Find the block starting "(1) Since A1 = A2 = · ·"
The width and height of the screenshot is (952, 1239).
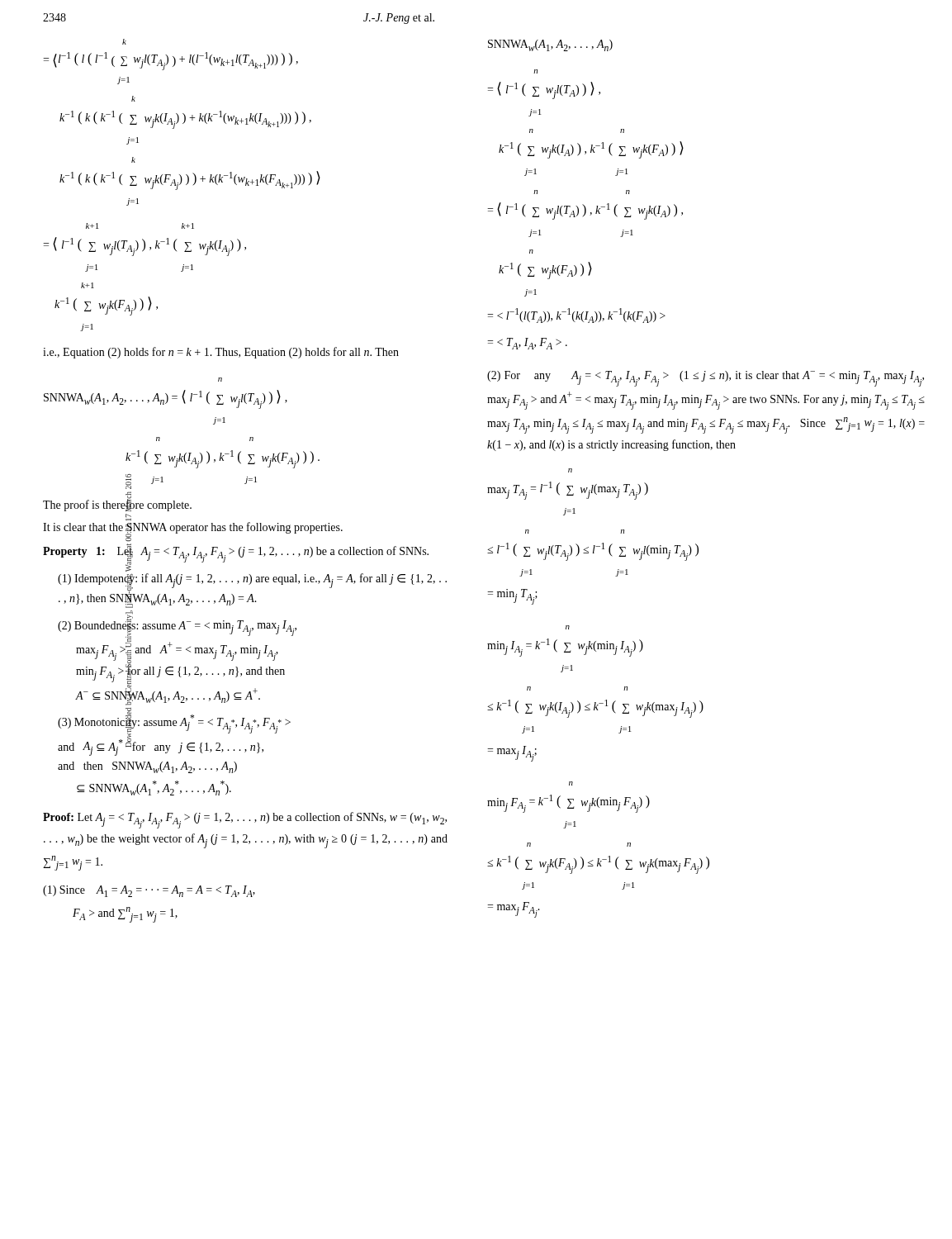149,903
